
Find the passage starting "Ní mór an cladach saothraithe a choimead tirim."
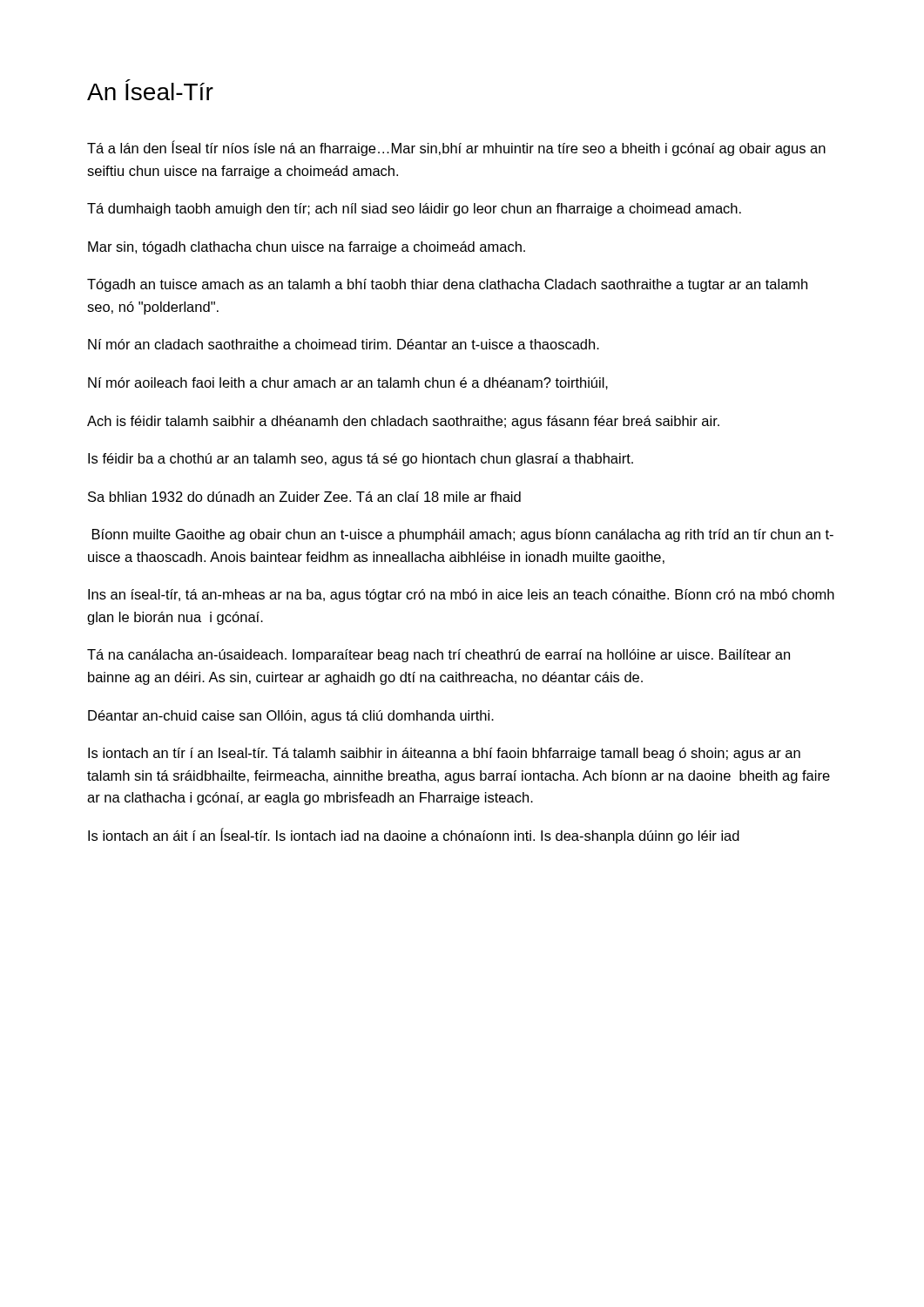[x=343, y=345]
